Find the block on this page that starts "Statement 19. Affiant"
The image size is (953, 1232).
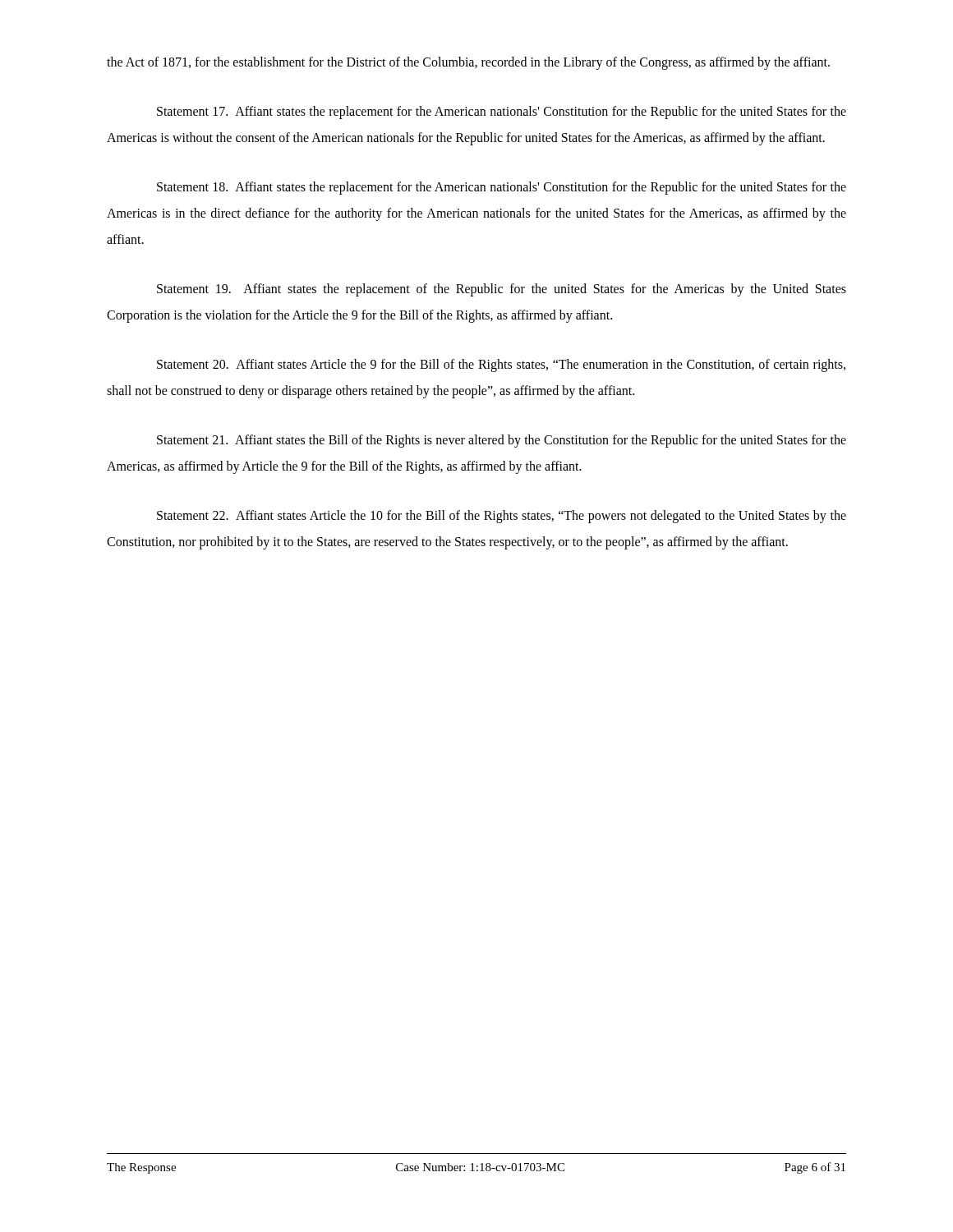point(476,302)
